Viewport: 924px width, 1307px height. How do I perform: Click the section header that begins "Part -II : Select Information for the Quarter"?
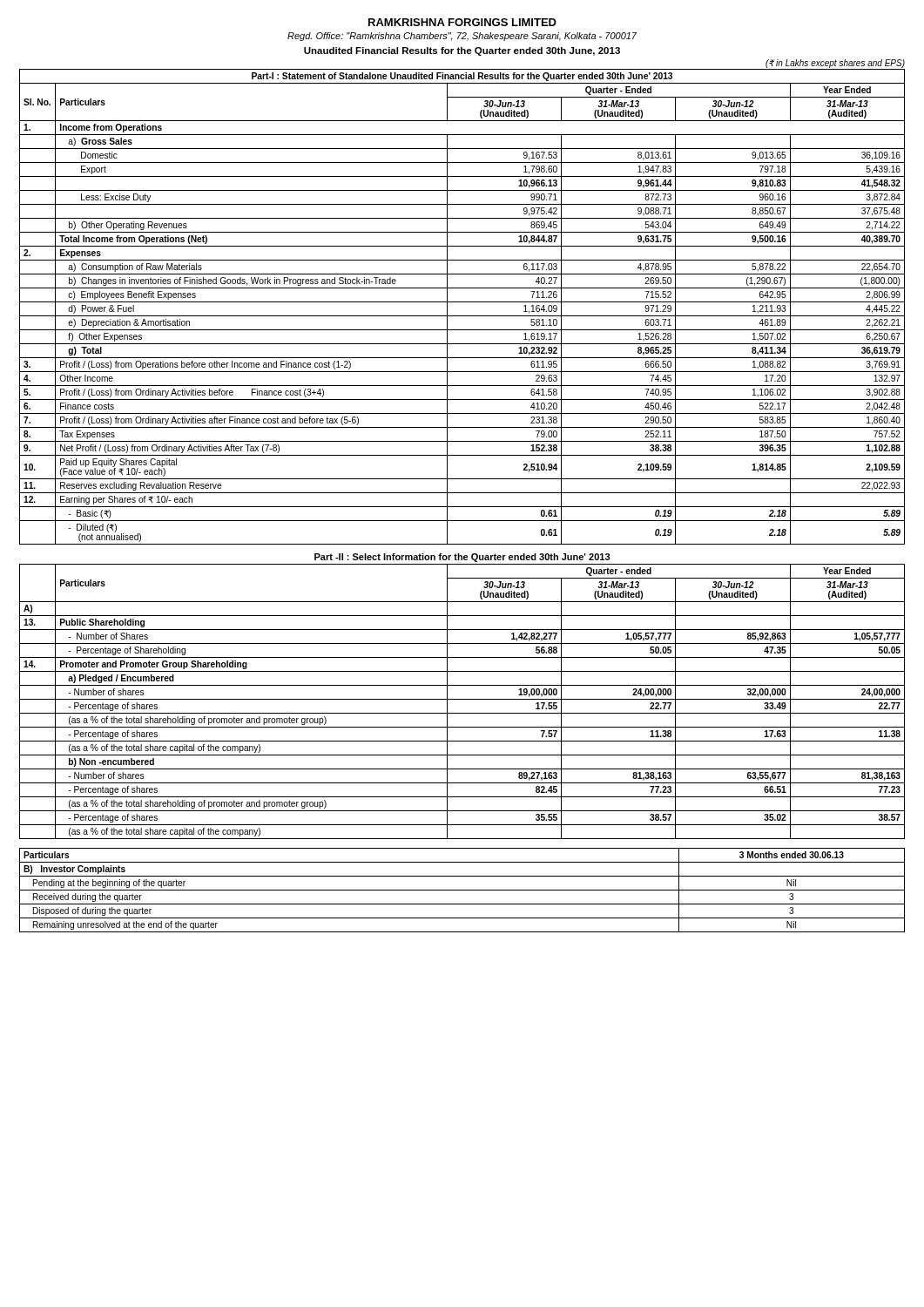point(462,557)
